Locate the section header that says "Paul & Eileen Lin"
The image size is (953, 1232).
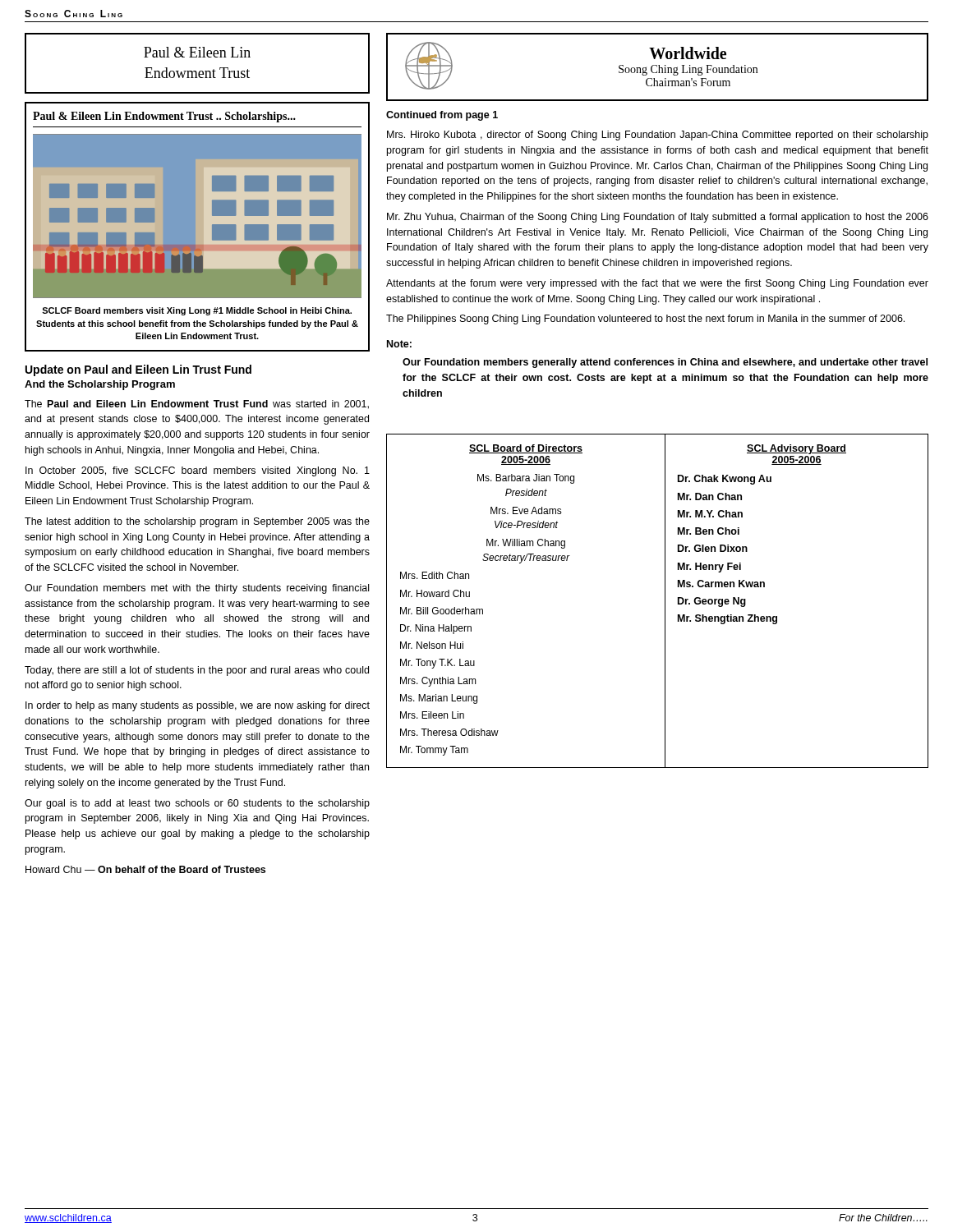coord(197,227)
